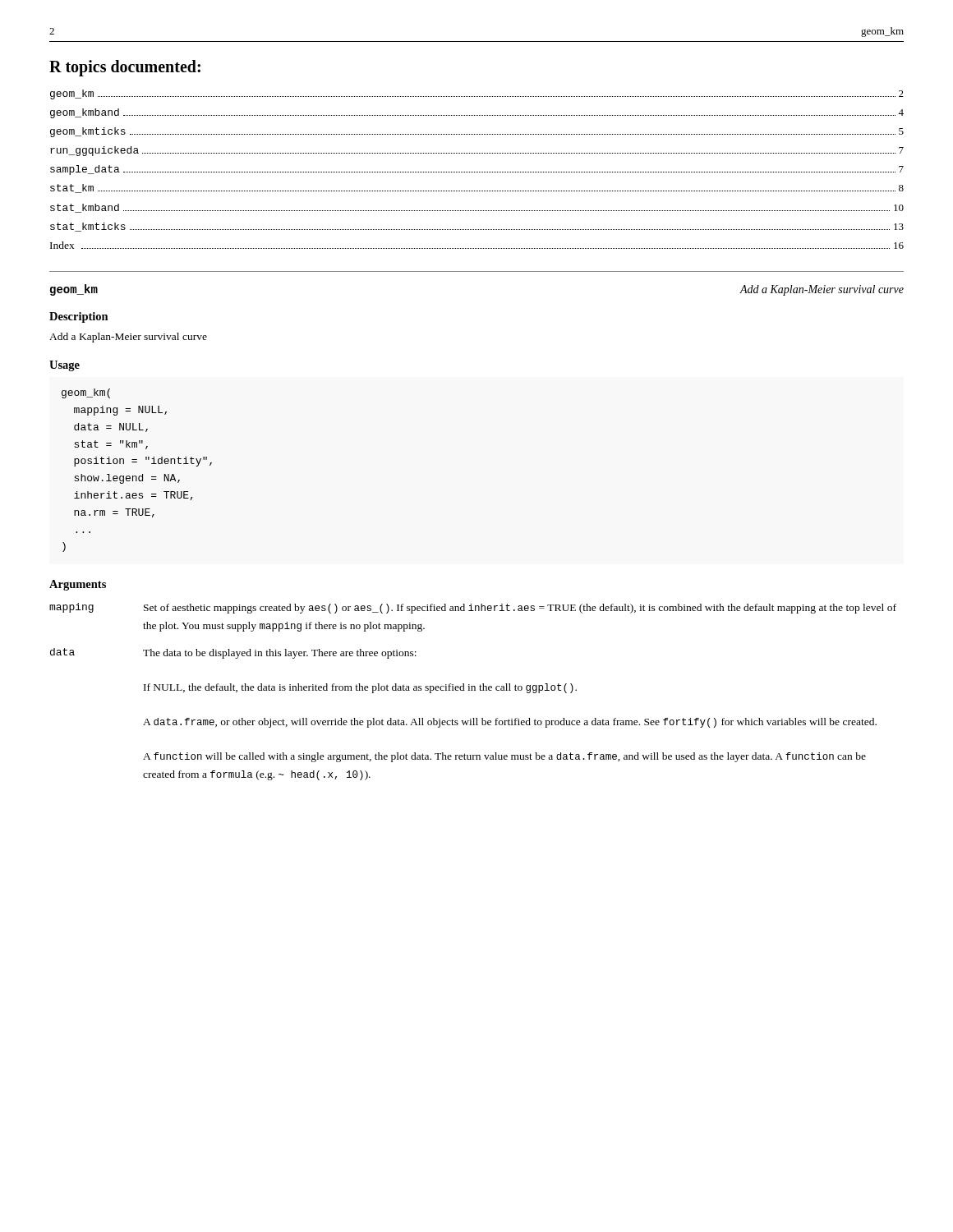Find the passage starting "mapping Set of aesthetic mappings created by"
Screen dimensions: 1232x953
pyautogui.click(x=476, y=619)
